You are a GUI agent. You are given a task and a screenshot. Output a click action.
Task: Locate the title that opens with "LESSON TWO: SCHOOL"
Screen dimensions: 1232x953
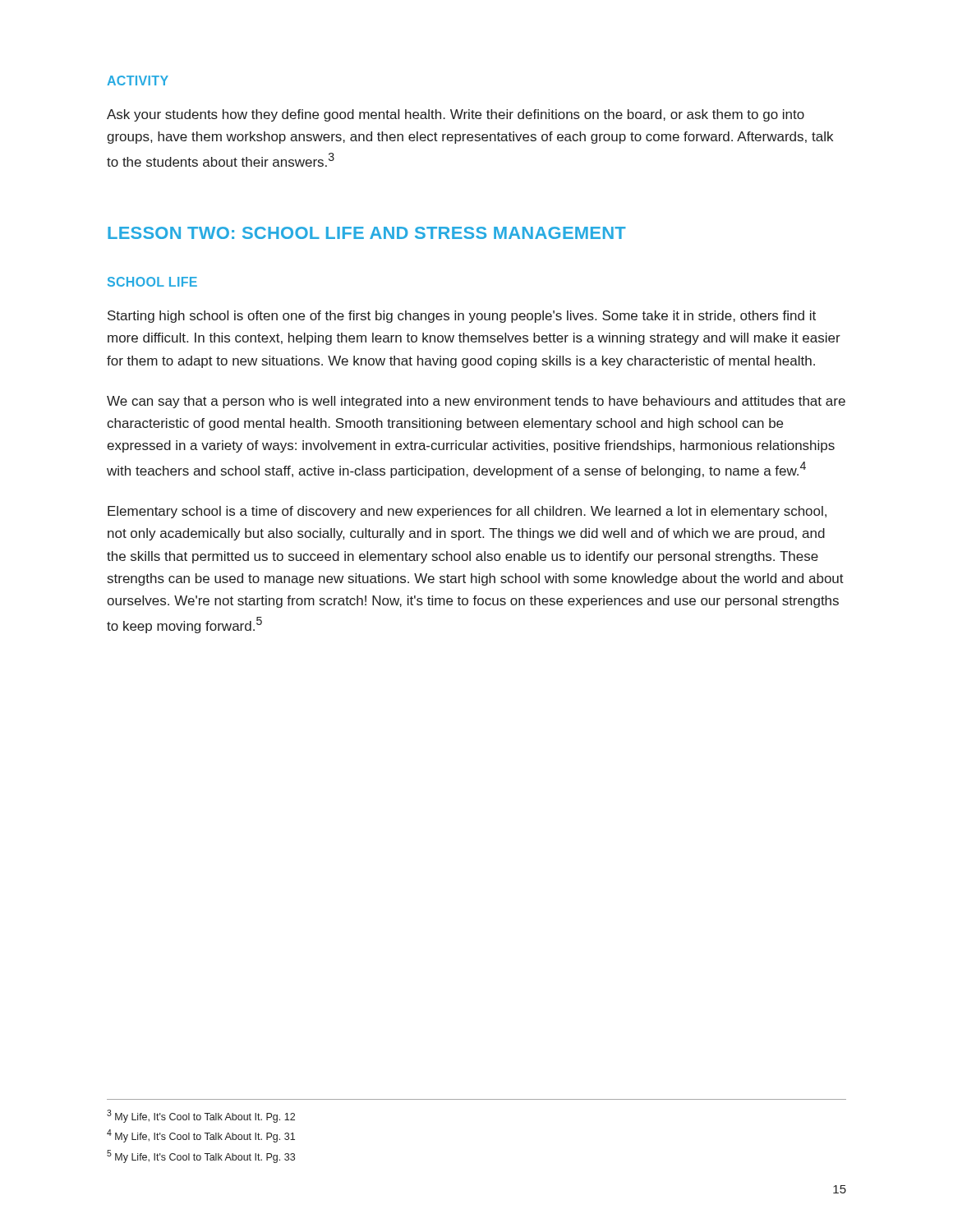click(366, 233)
